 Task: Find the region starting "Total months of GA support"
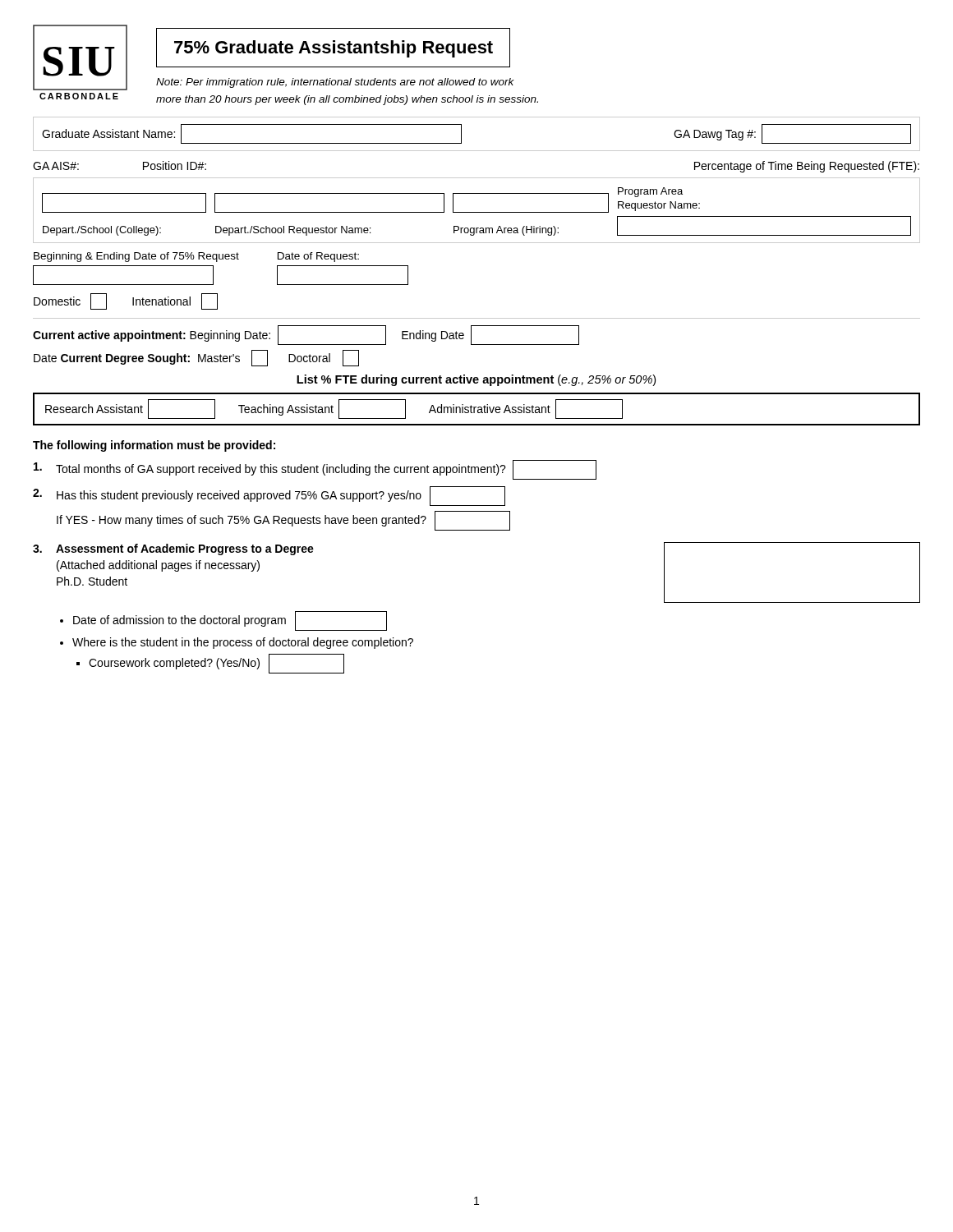tap(315, 470)
